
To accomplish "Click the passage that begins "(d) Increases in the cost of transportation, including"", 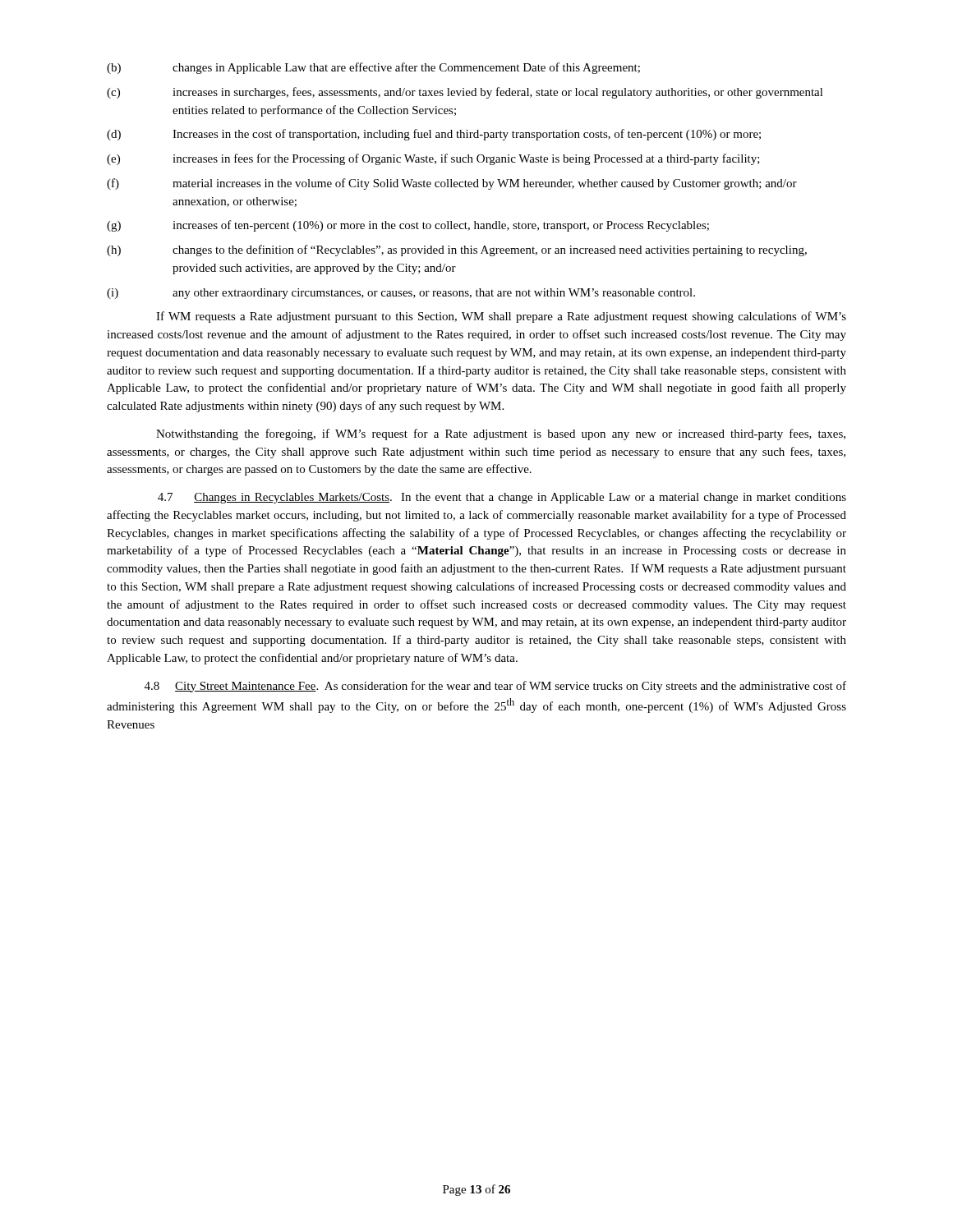I will tap(476, 135).
